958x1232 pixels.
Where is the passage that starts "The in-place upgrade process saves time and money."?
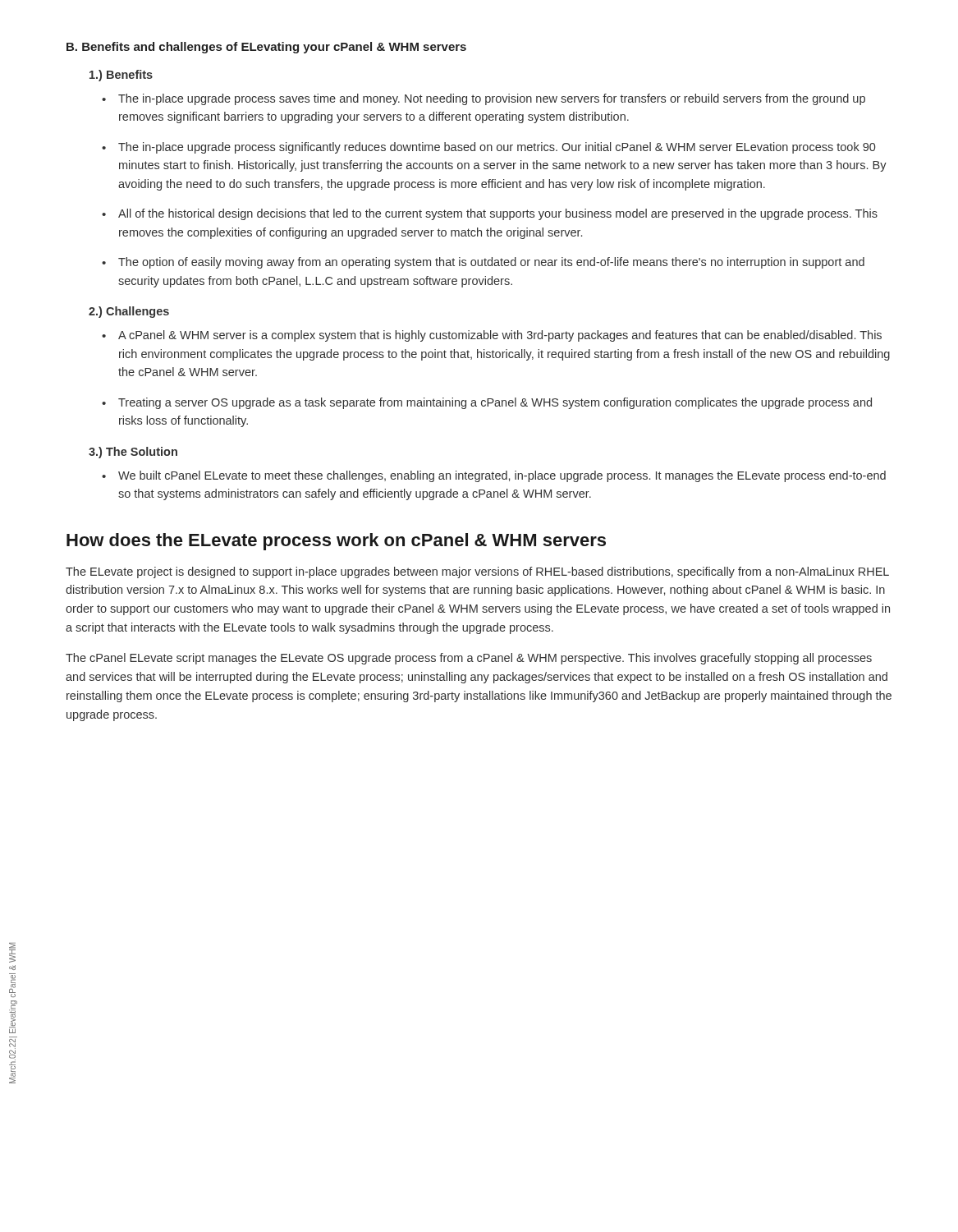[x=497, y=108]
